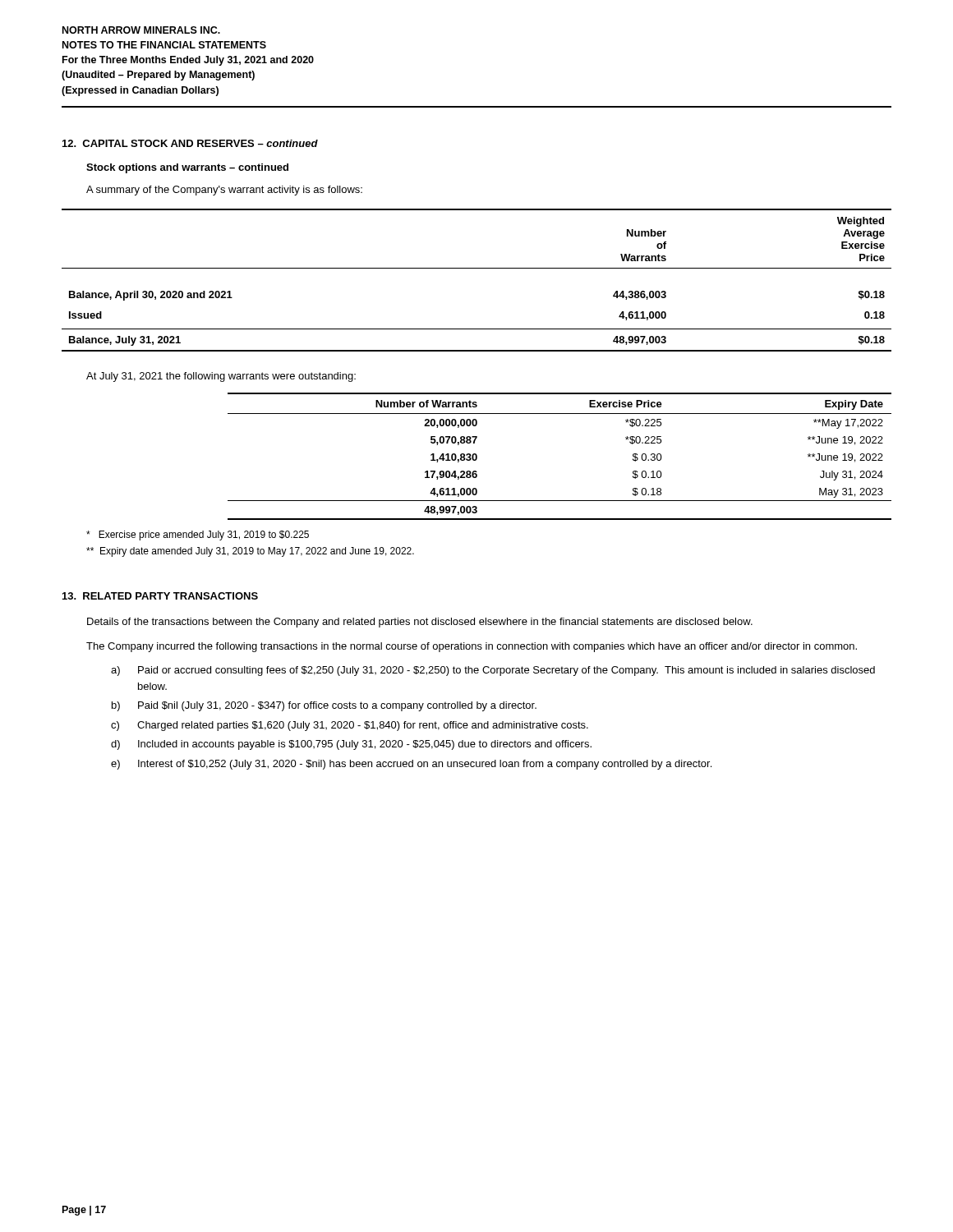Click on the text block starting "At July 31, 2021 the"
953x1232 pixels.
(x=221, y=376)
